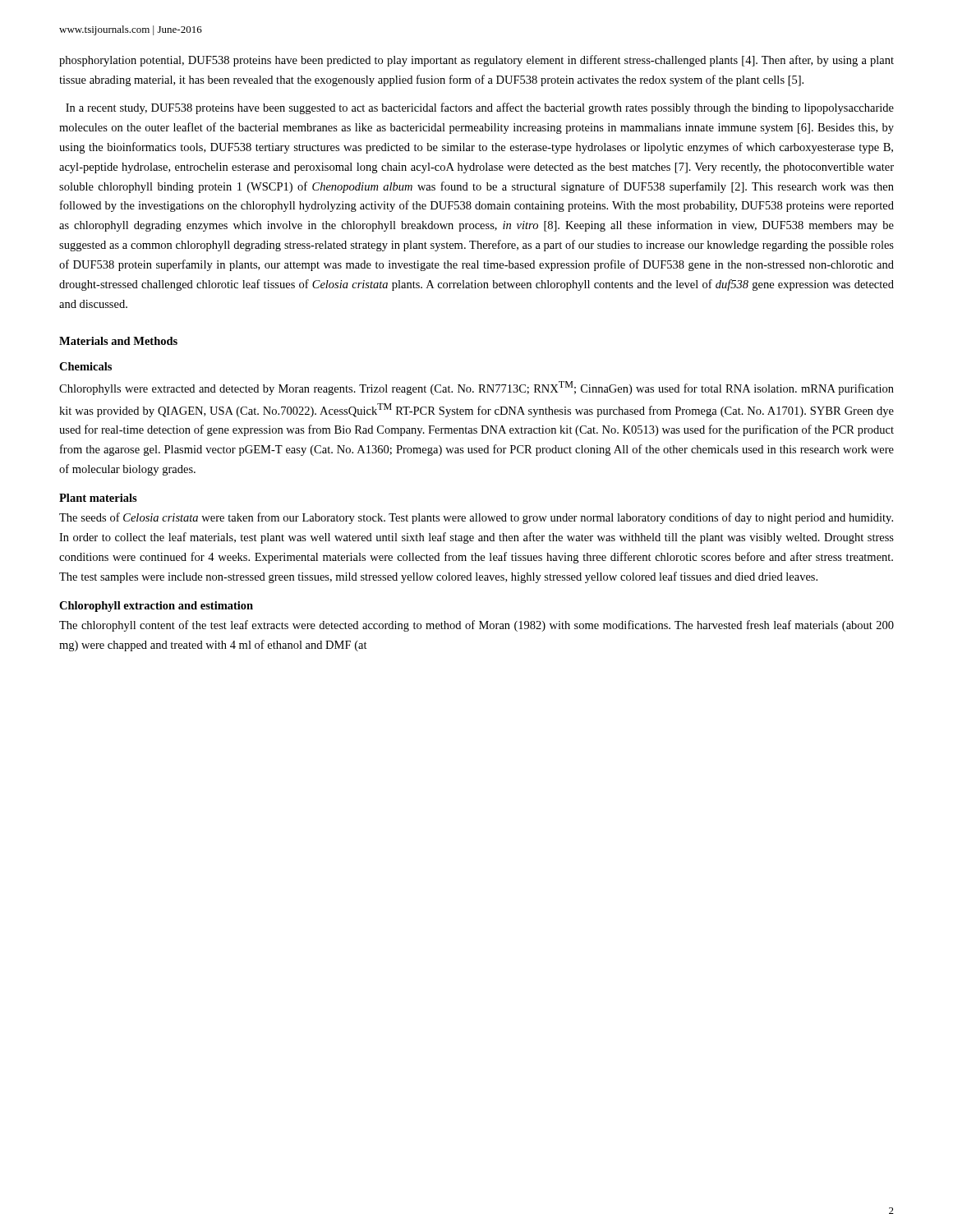The width and height of the screenshot is (953, 1232).
Task: Click on the text block starting "Chlorophyll extraction and estimation"
Action: click(156, 605)
